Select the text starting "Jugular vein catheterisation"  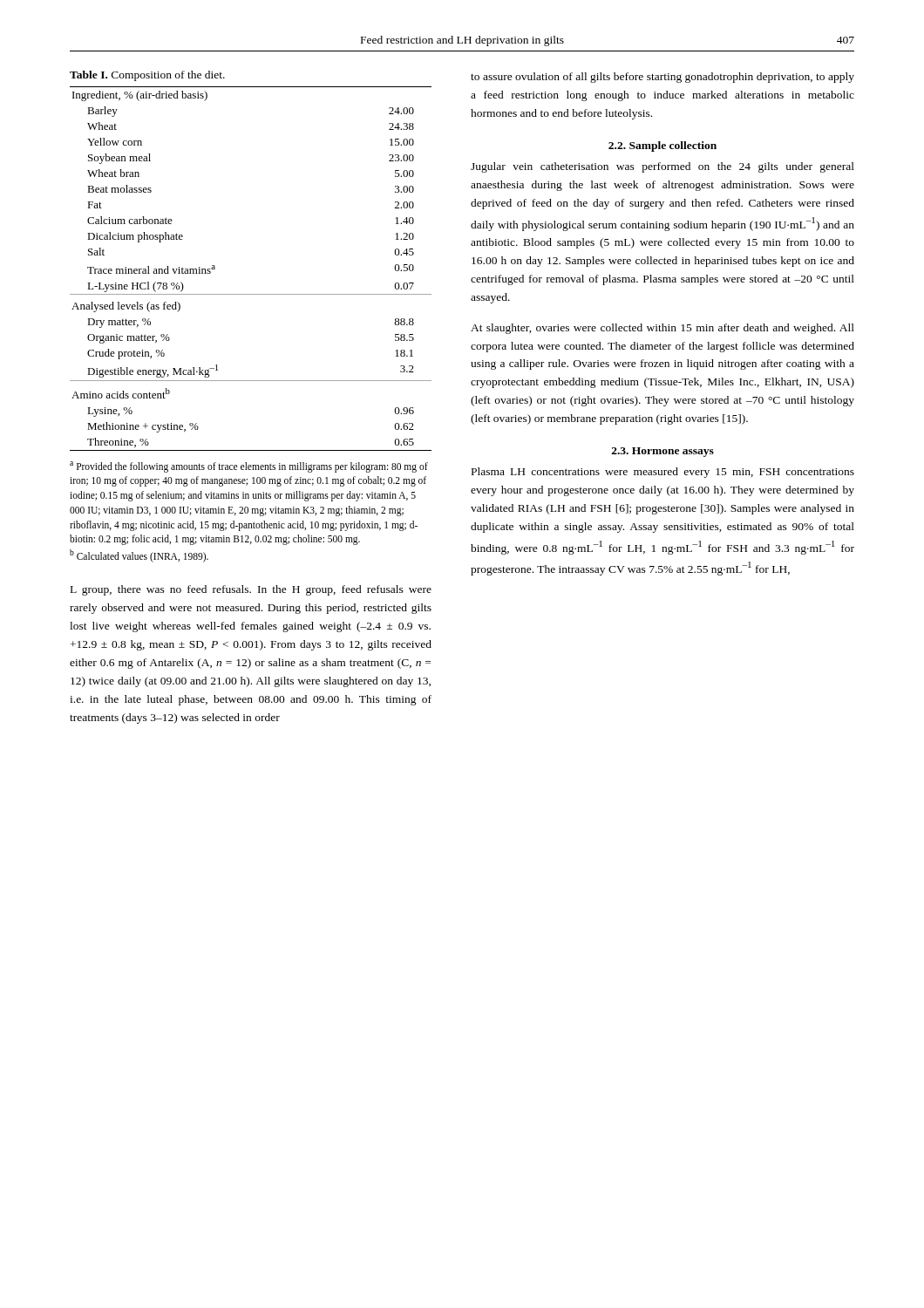[x=662, y=231]
